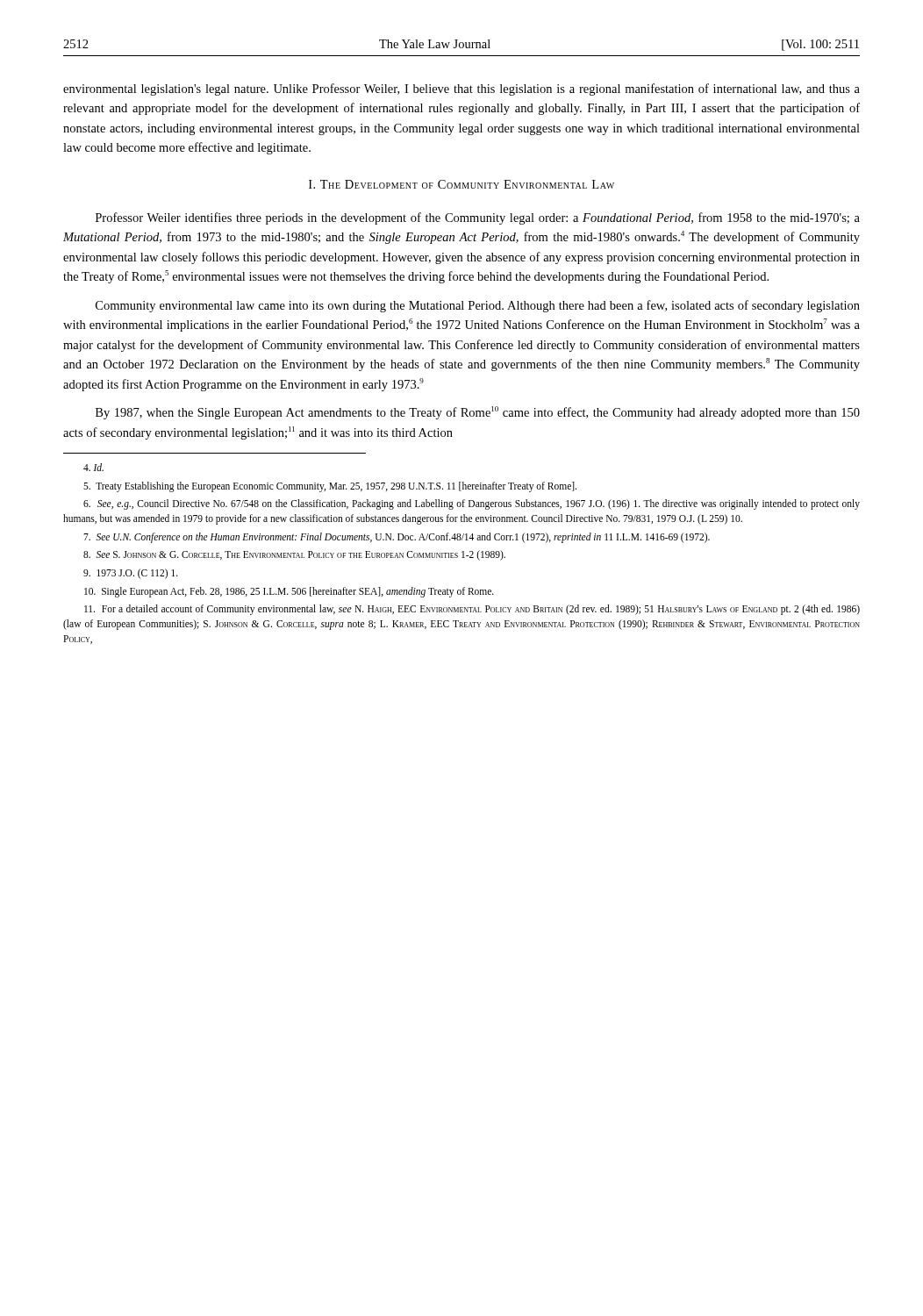This screenshot has height=1316, width=923.
Task: Point to the block starting "environmental legislation's legal nature."
Action: click(x=462, y=118)
